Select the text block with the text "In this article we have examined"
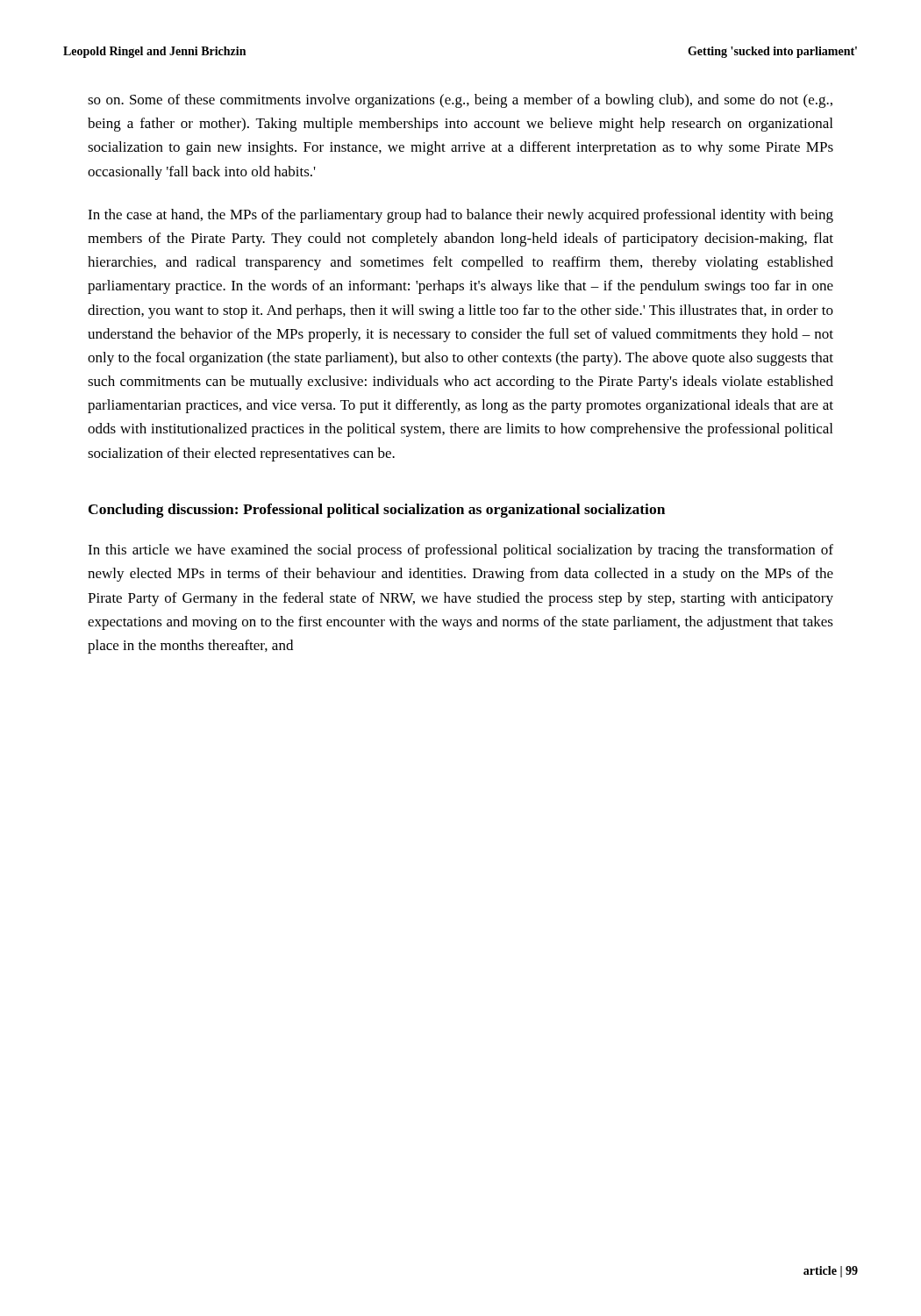This screenshot has width=921, height=1316. [460, 598]
